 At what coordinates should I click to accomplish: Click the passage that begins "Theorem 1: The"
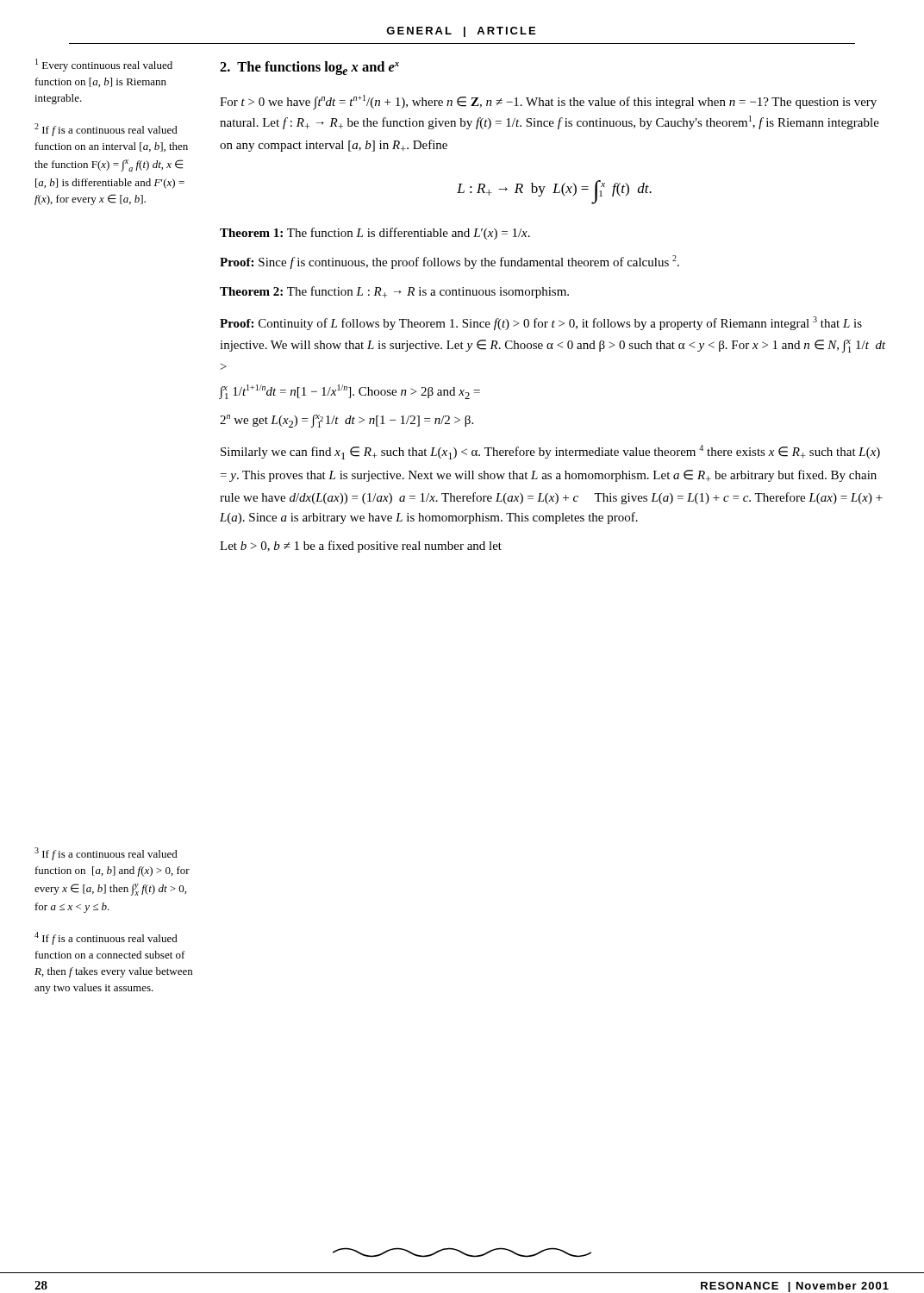click(x=375, y=234)
